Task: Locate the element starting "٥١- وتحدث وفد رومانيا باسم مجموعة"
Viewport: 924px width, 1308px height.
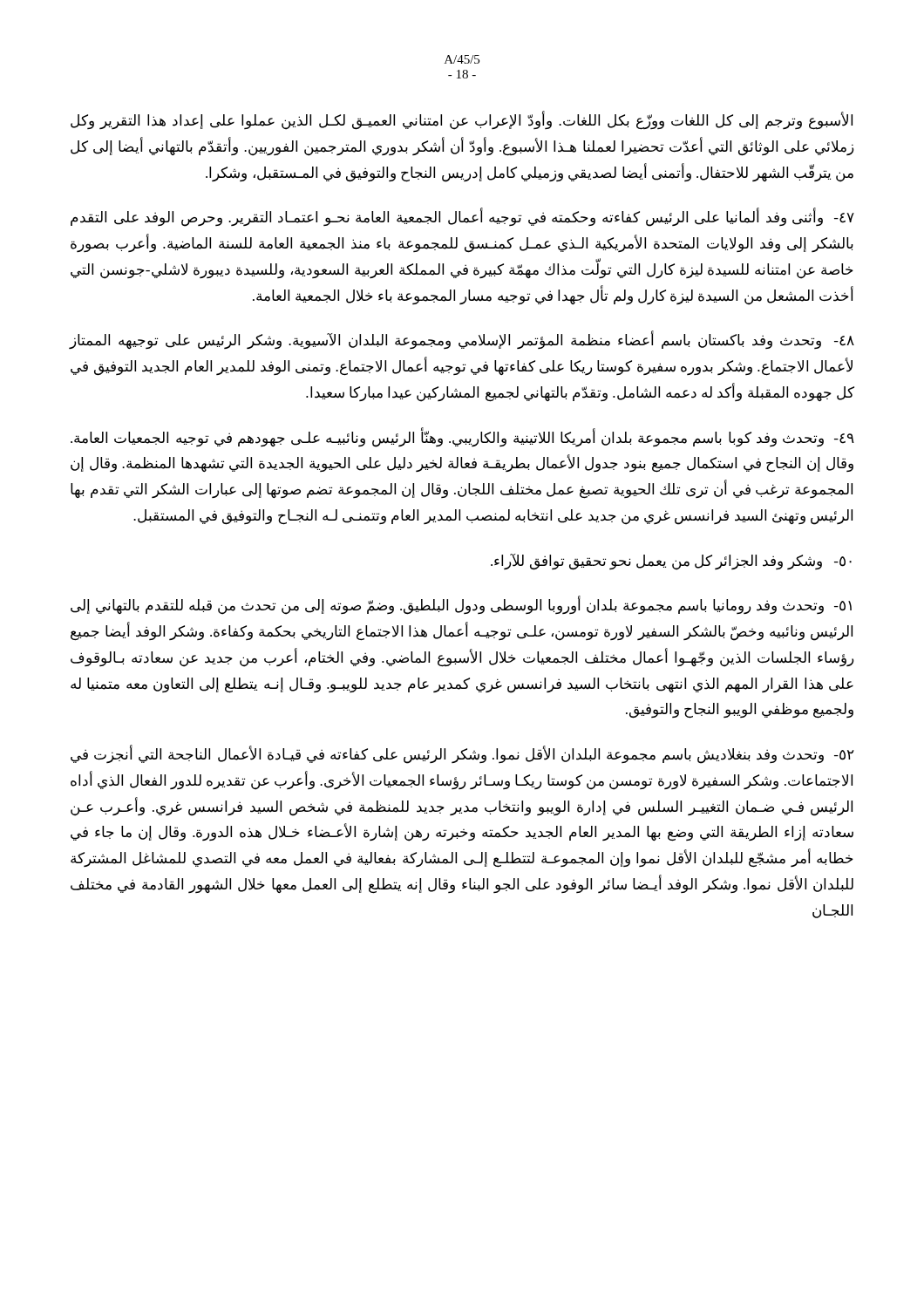Action: [x=462, y=658]
